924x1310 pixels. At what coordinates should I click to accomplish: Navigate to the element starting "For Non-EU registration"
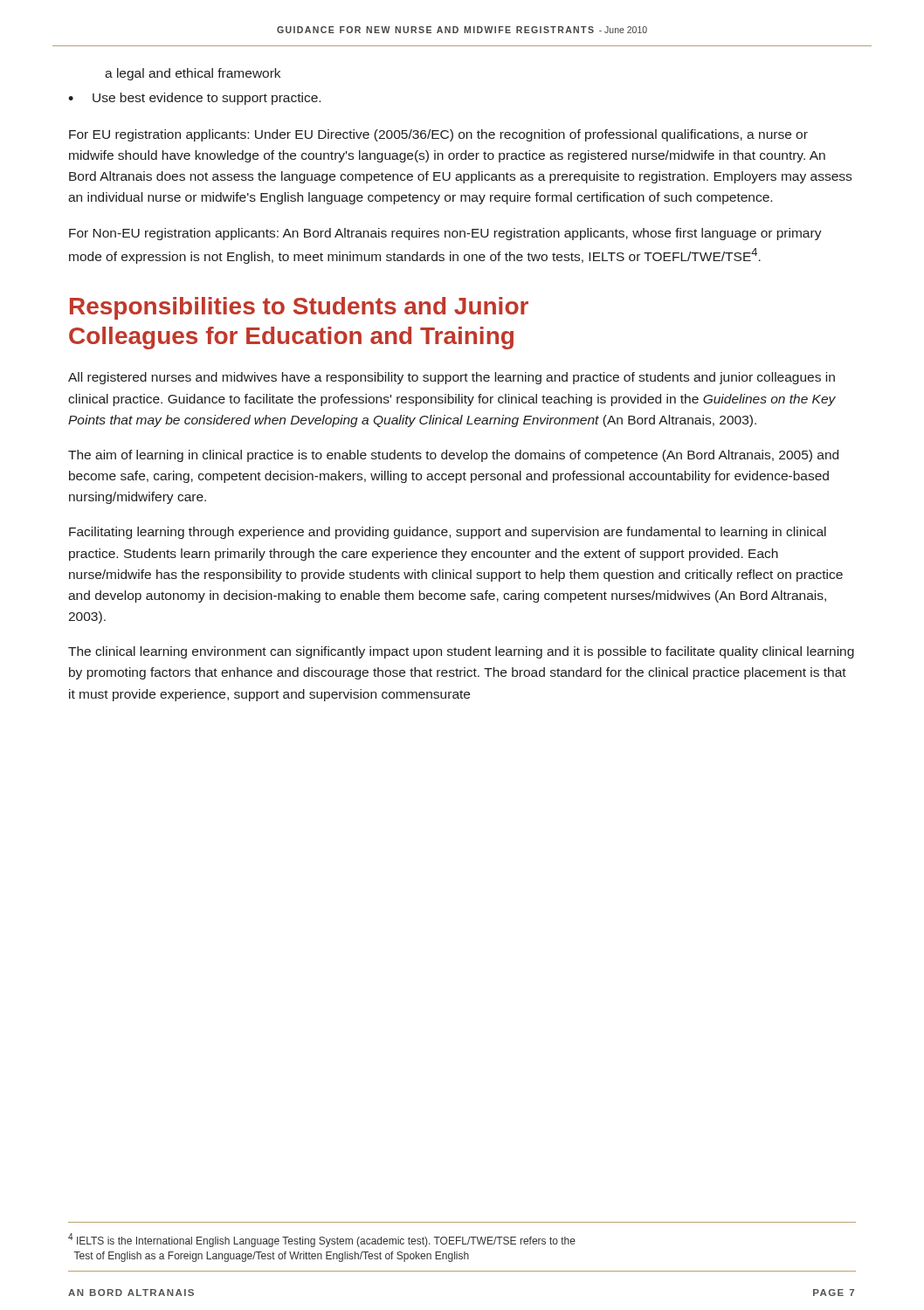coord(445,244)
